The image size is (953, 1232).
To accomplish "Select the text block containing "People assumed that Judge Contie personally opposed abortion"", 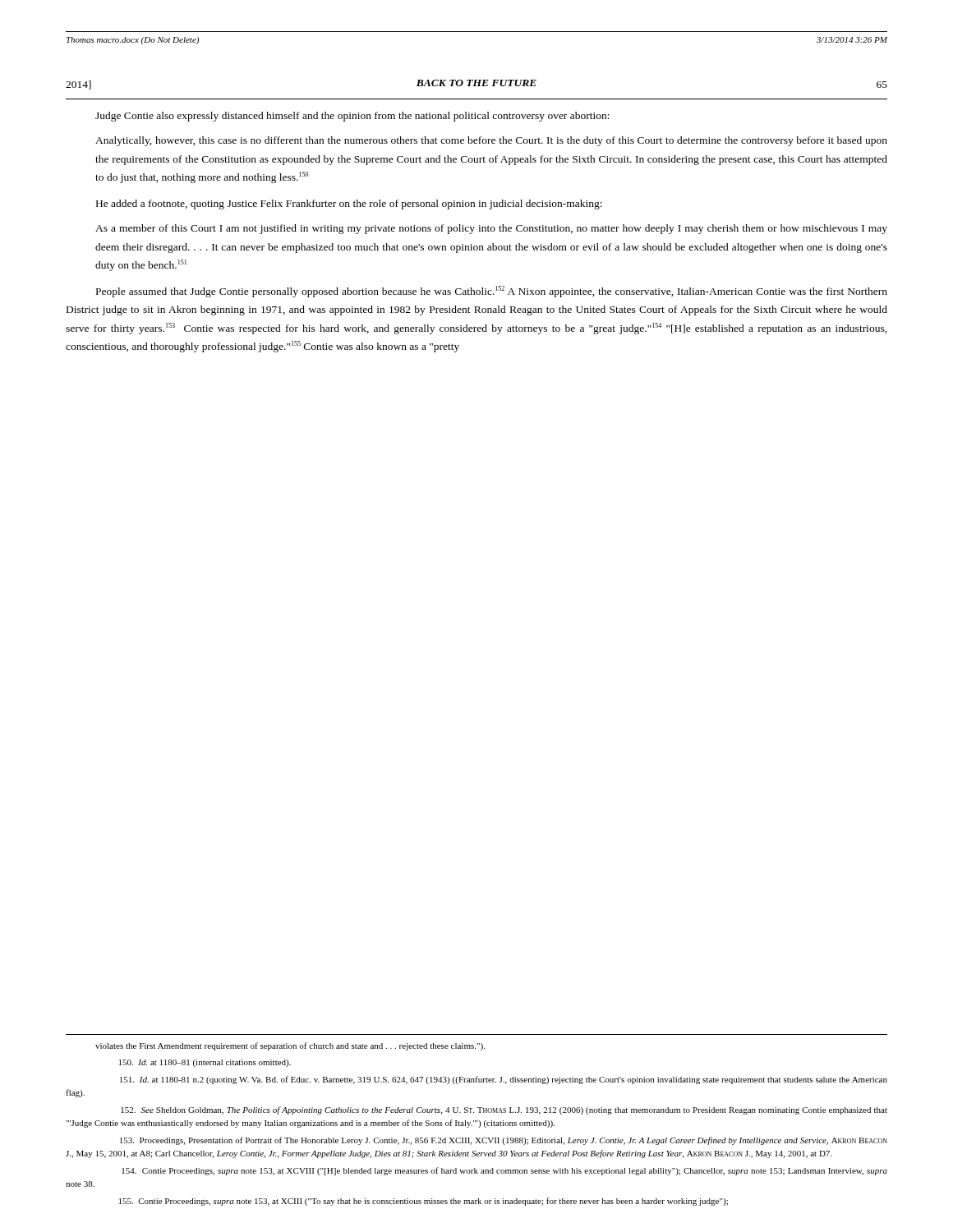I will click(x=476, y=318).
